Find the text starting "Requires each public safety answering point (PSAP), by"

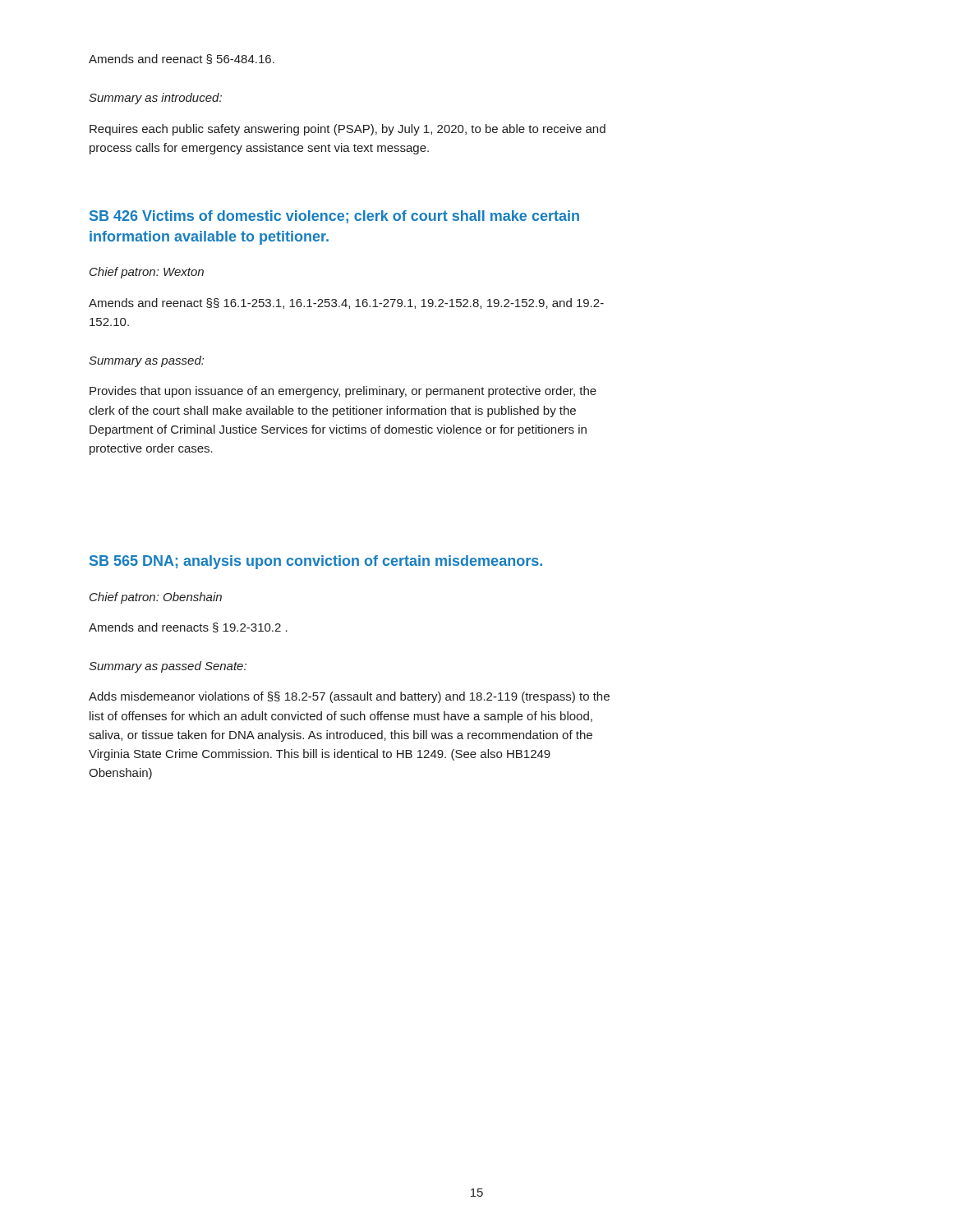pos(347,138)
